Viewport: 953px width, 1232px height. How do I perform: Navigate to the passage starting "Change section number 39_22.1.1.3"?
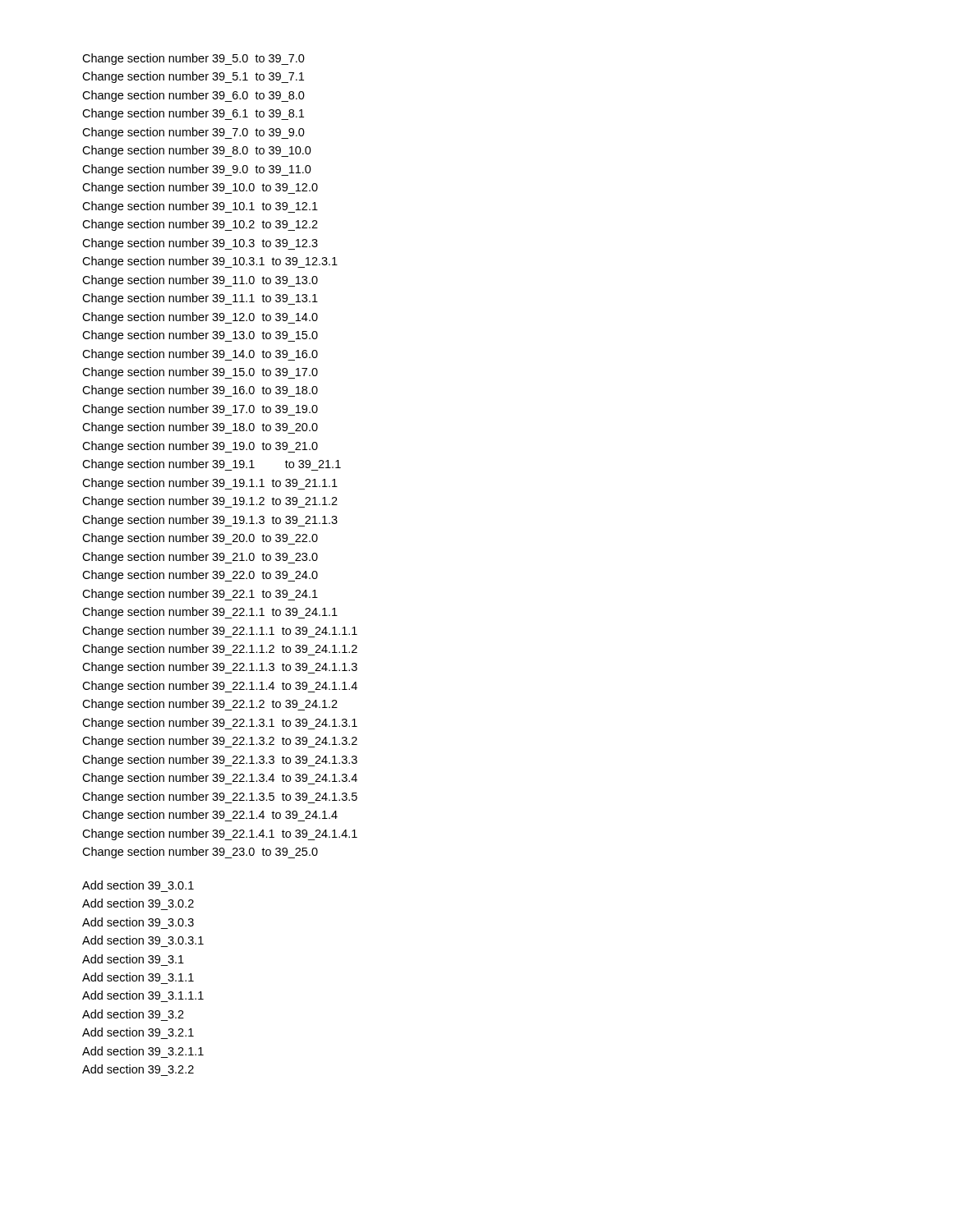[x=220, y=667]
